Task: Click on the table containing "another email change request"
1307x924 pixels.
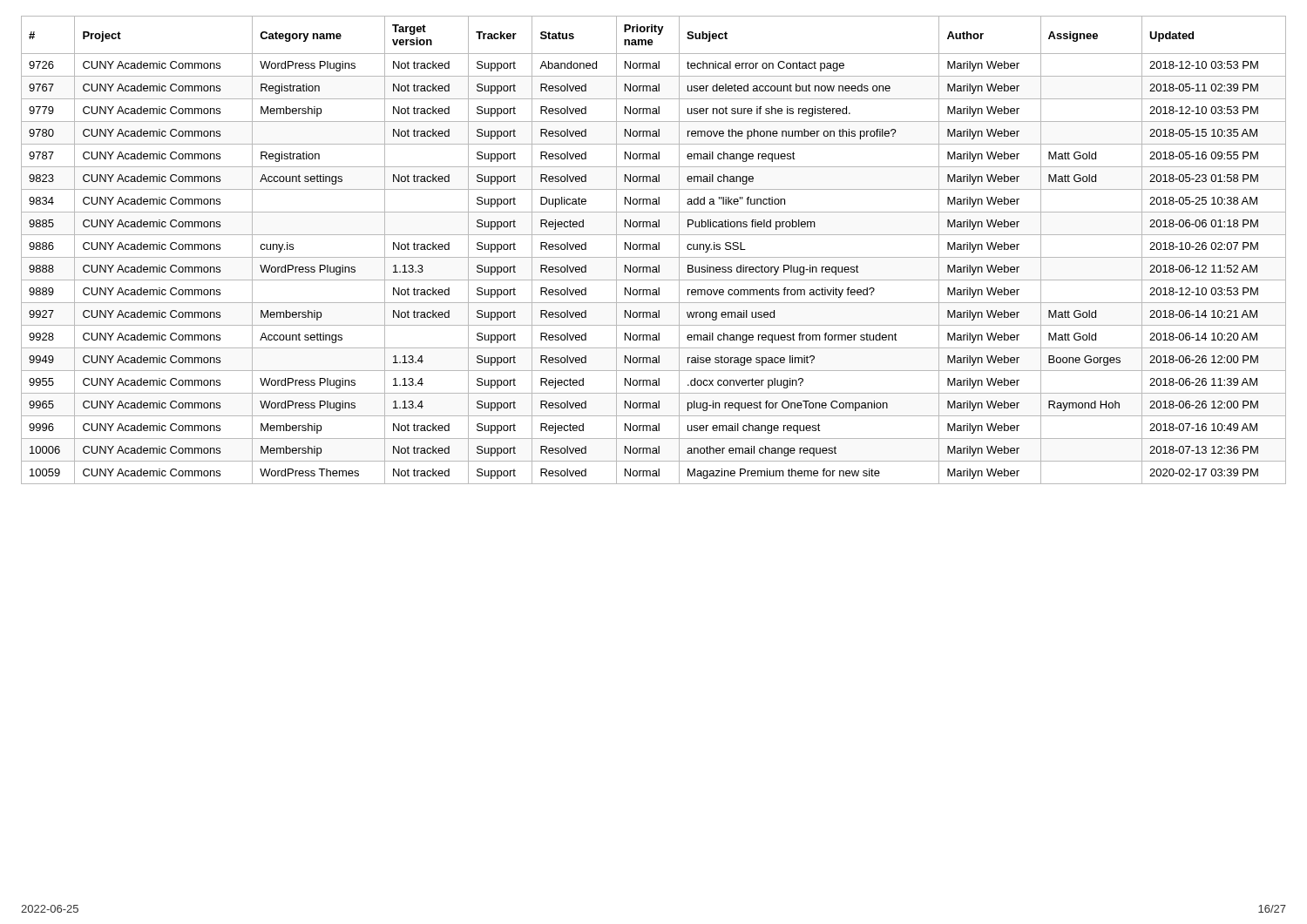Action: pyautogui.click(x=654, y=250)
